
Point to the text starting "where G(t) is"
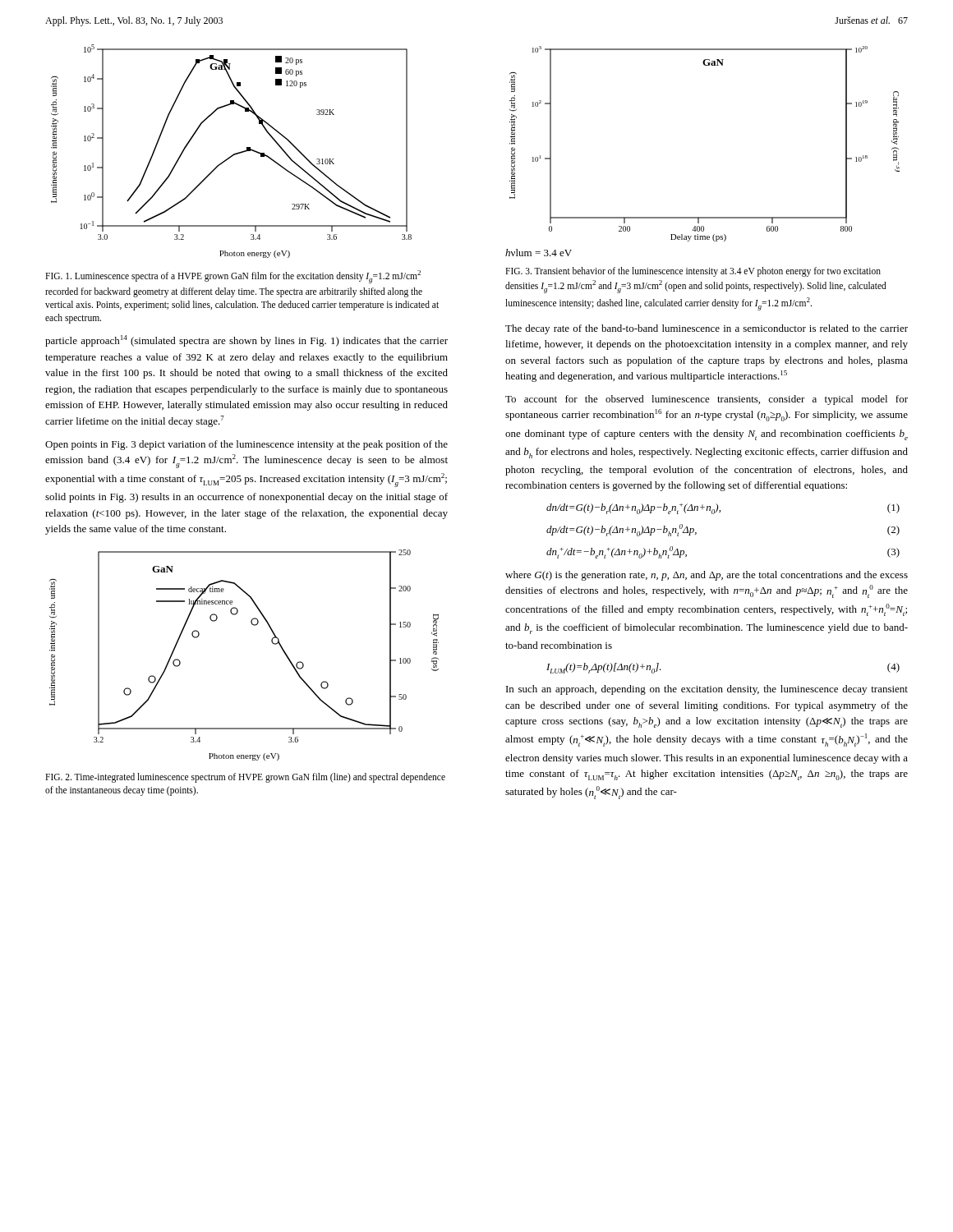707,610
